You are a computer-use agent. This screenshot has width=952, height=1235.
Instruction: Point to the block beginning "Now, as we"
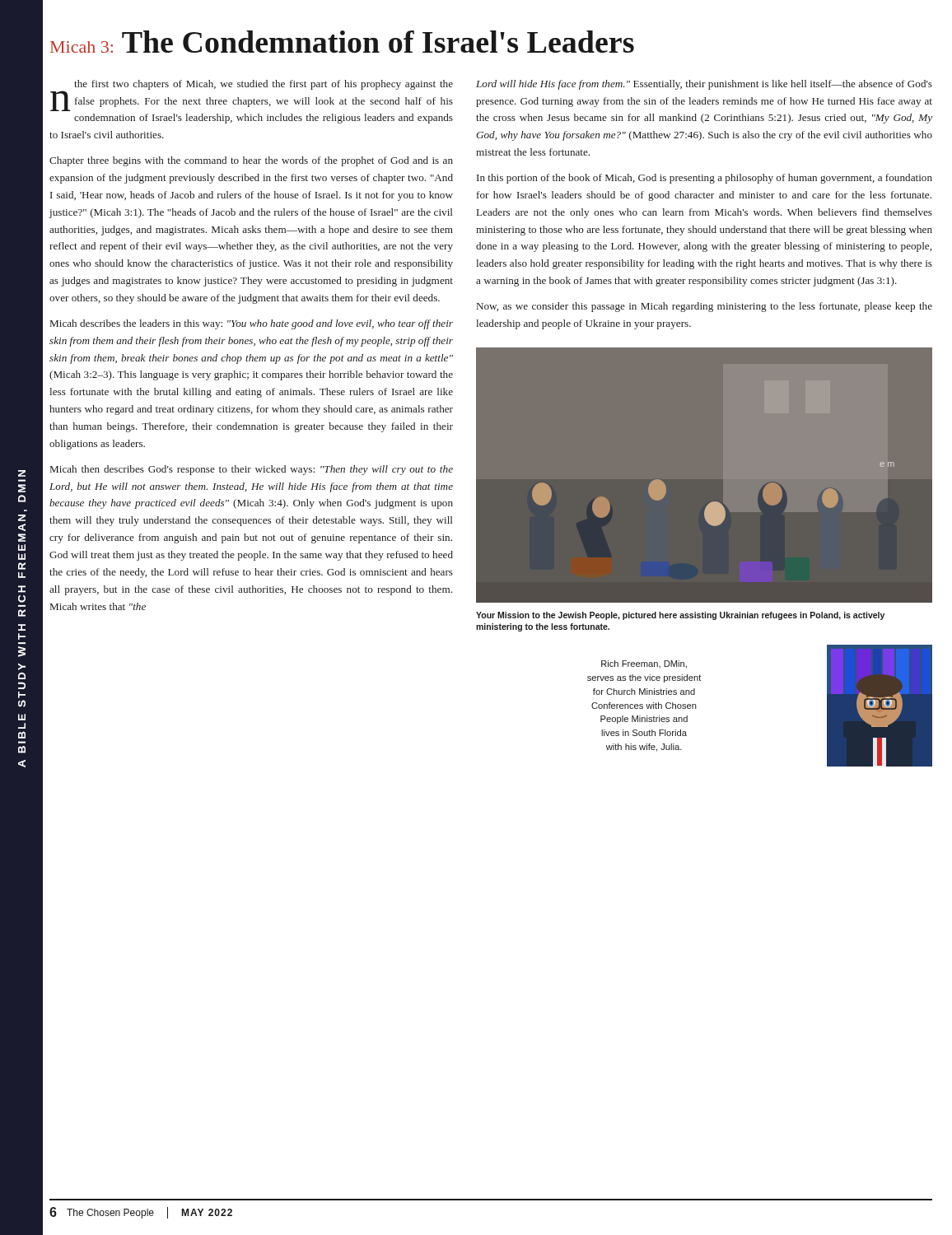tap(704, 314)
